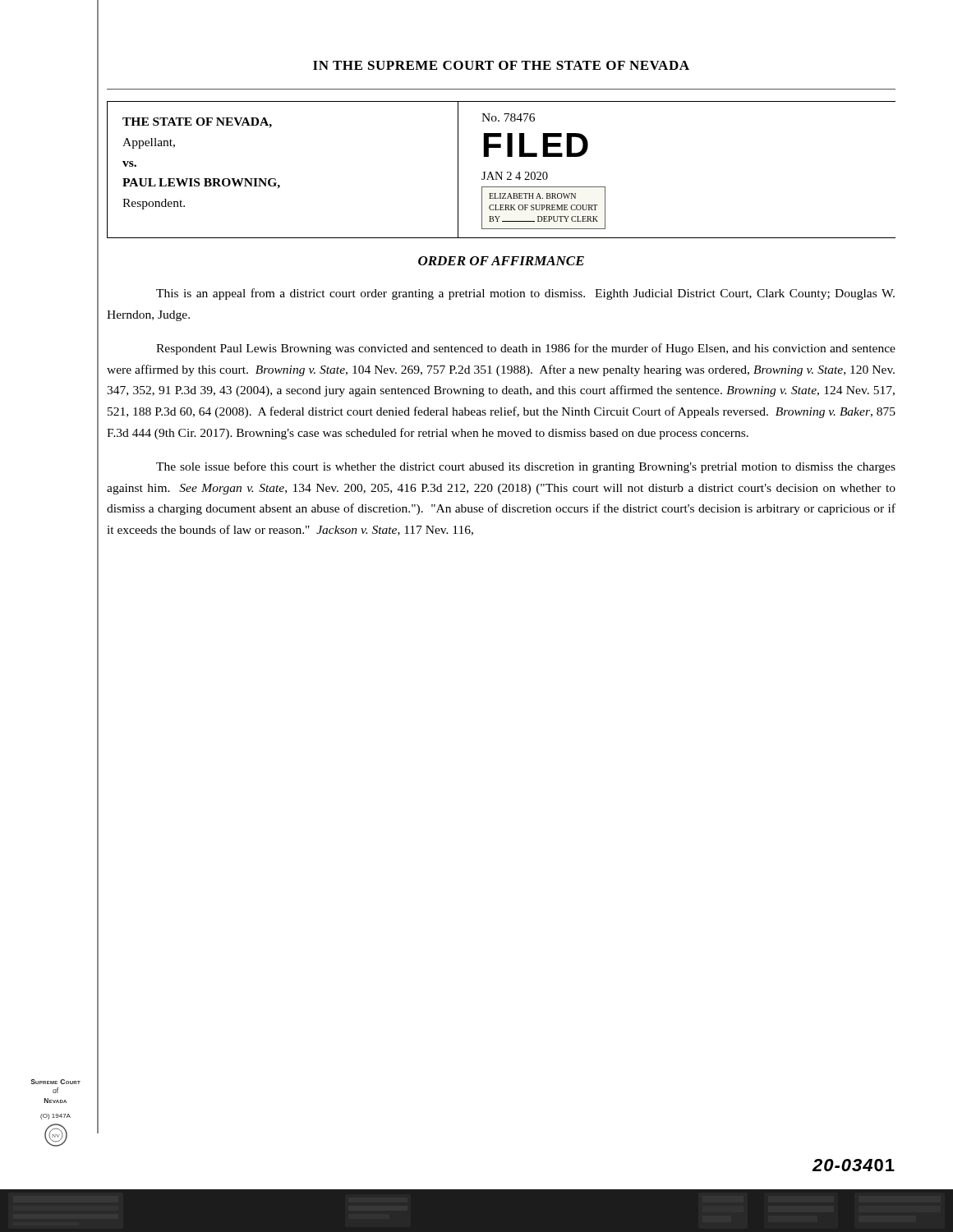Navigate to the element starting "IN THE SUPREME COURT OF THE STATE"

(501, 65)
